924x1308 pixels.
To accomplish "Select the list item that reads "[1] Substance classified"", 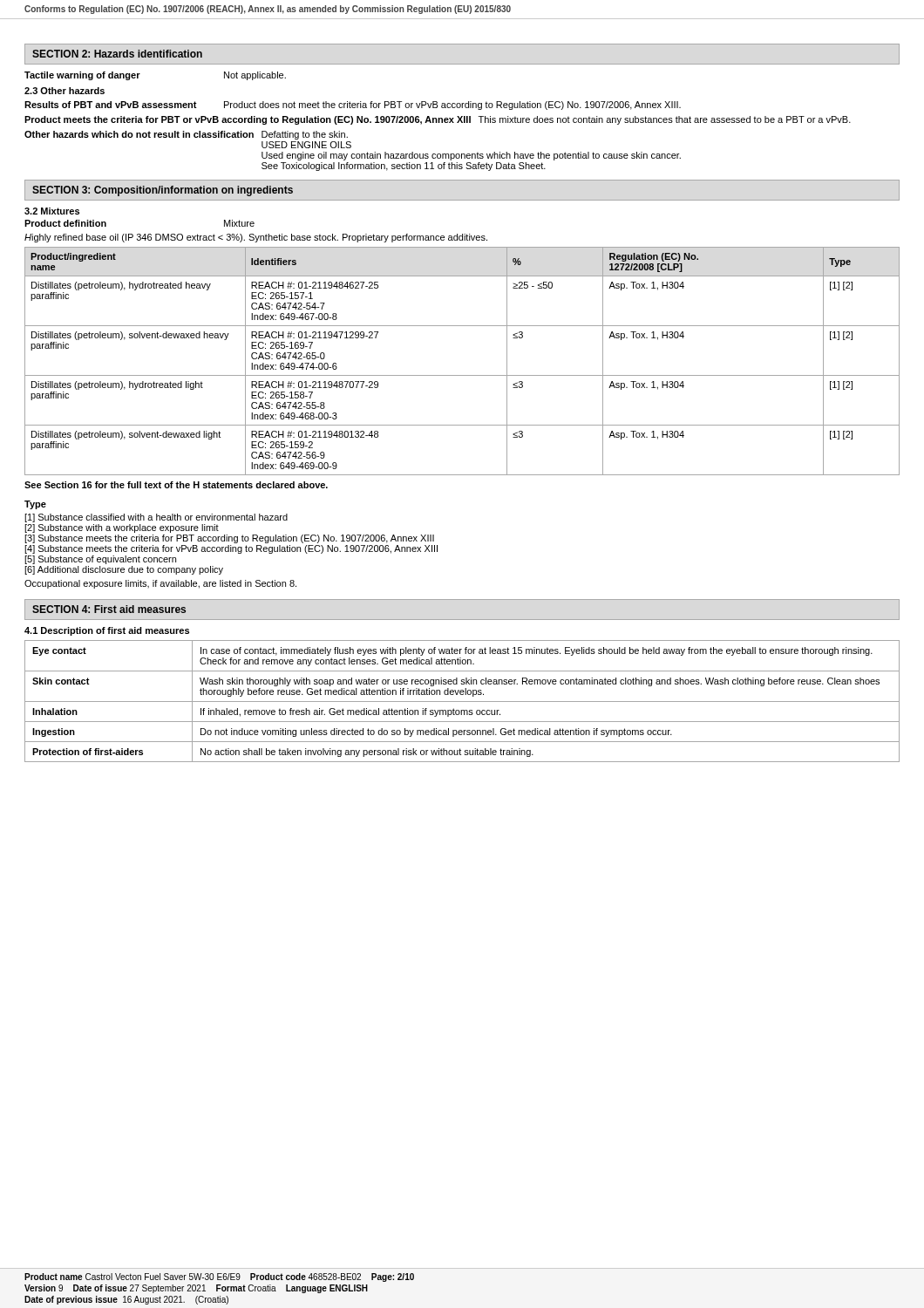I will pyautogui.click(x=156, y=517).
